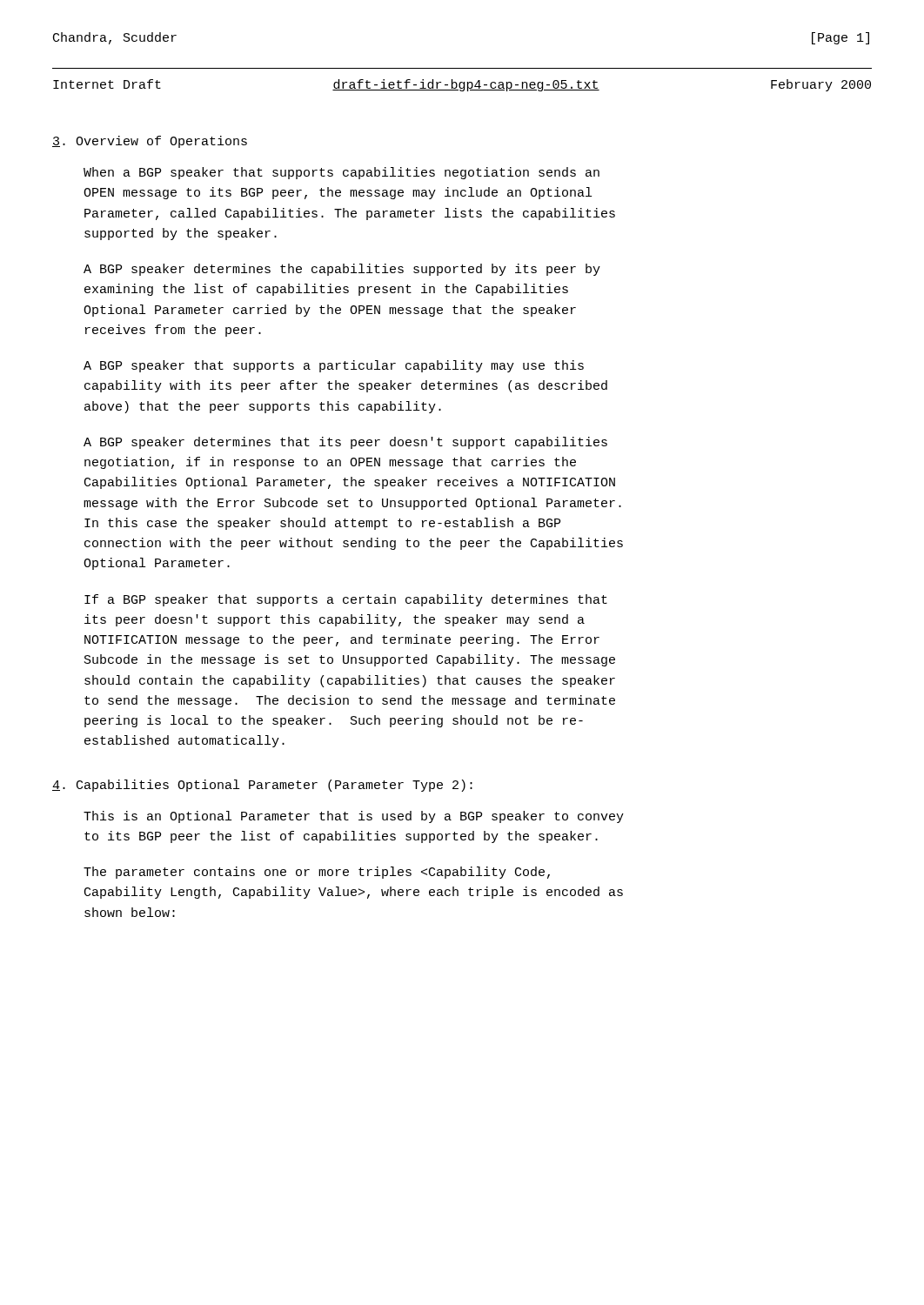Point to the passage starting "3. Overview of Operations"
Image resolution: width=924 pixels, height=1305 pixels.
click(150, 142)
